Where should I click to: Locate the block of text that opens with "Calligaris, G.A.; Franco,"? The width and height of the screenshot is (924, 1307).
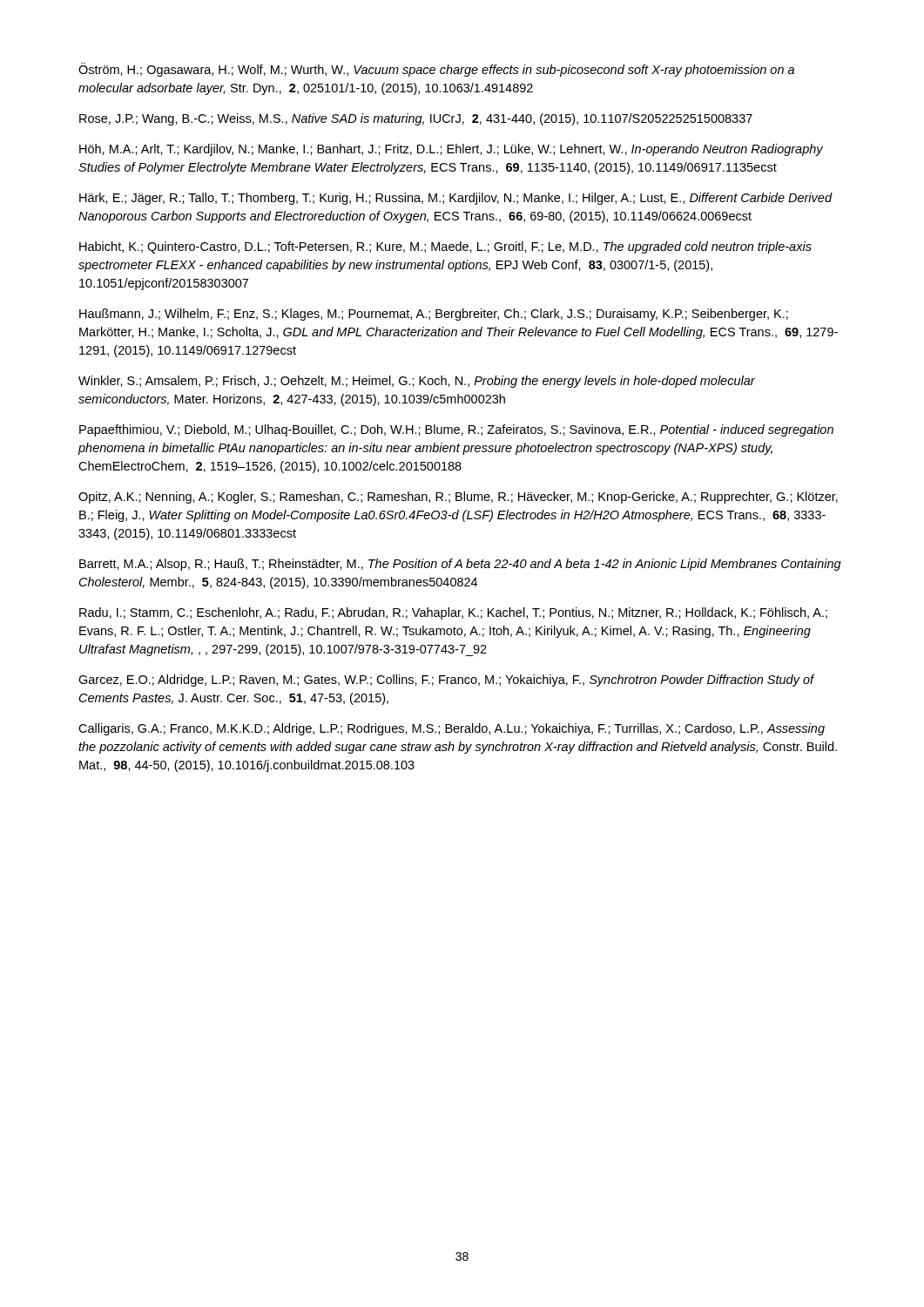(x=458, y=747)
